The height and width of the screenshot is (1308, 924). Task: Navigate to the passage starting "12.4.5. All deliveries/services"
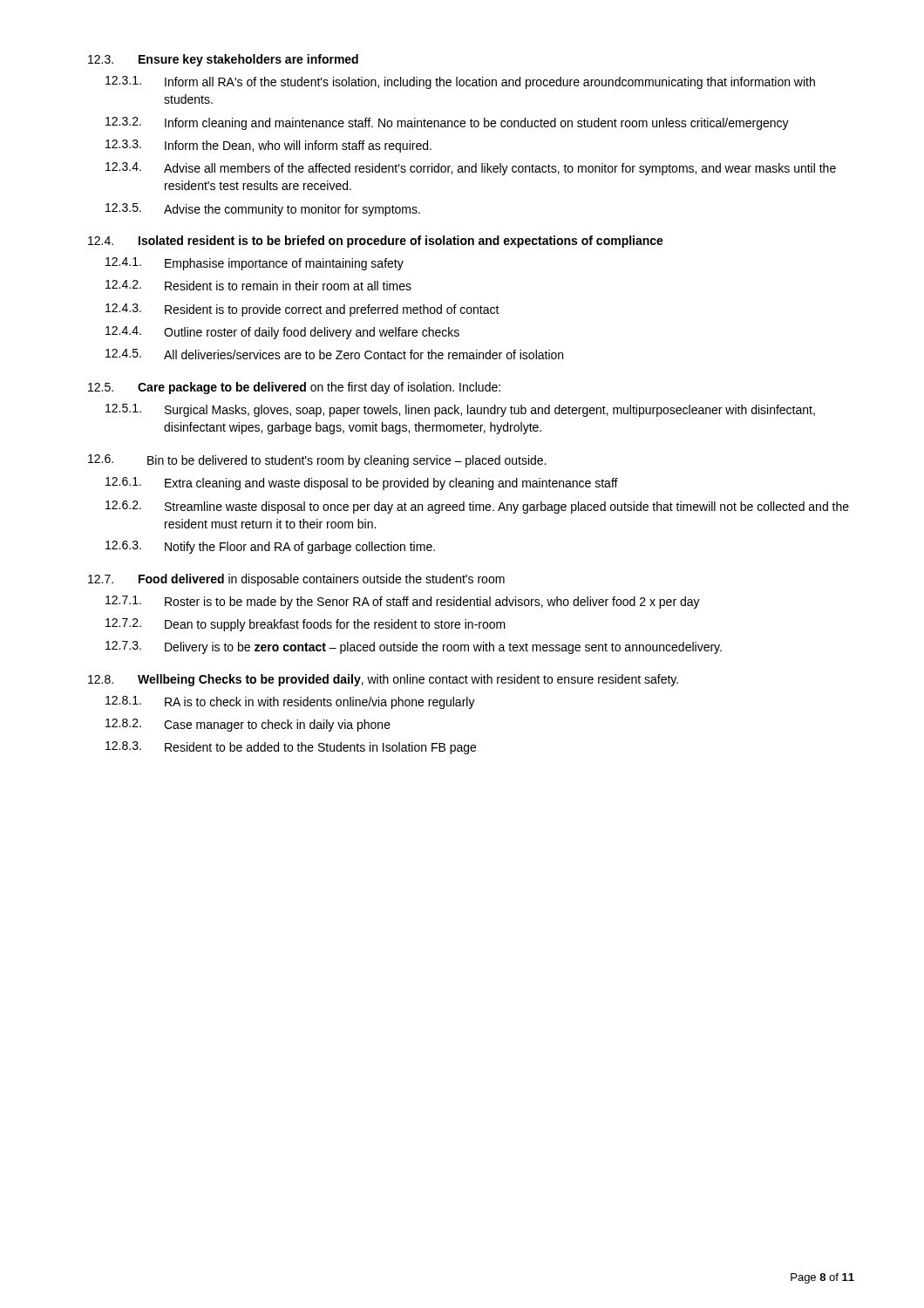tap(334, 355)
